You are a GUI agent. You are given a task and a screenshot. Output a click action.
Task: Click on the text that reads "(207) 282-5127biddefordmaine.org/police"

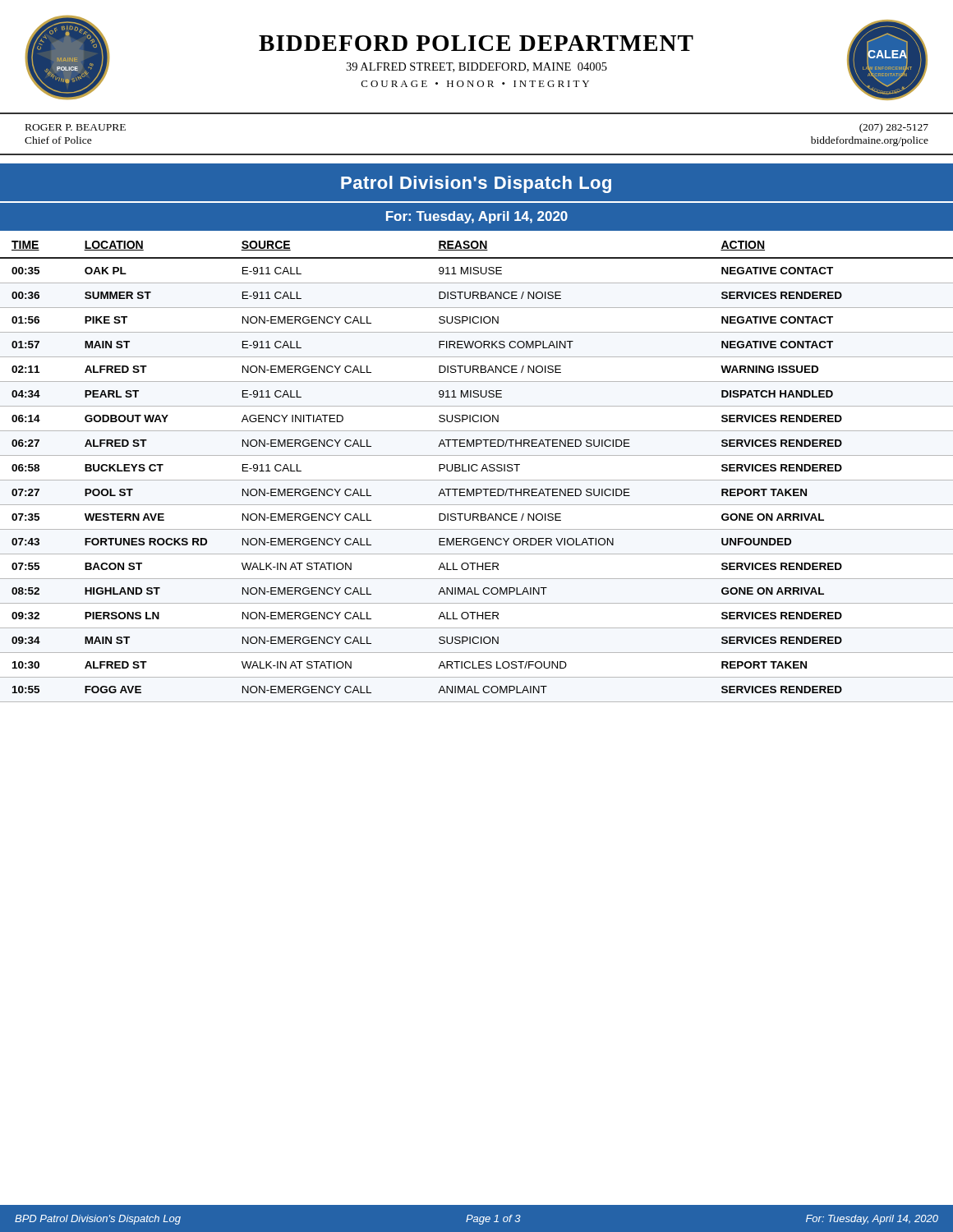(869, 133)
